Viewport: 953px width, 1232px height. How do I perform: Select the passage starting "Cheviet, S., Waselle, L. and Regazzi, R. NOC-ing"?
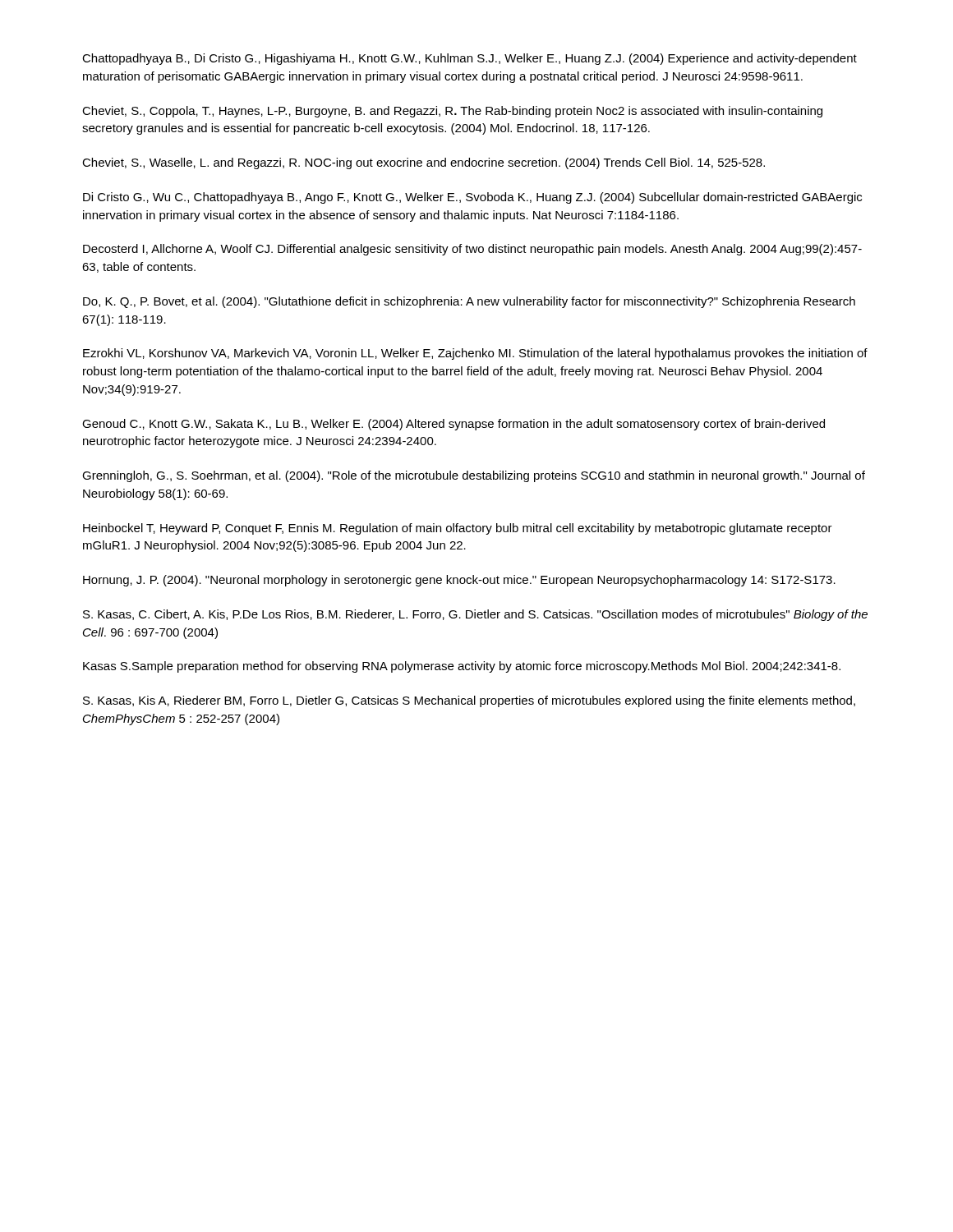click(x=424, y=162)
